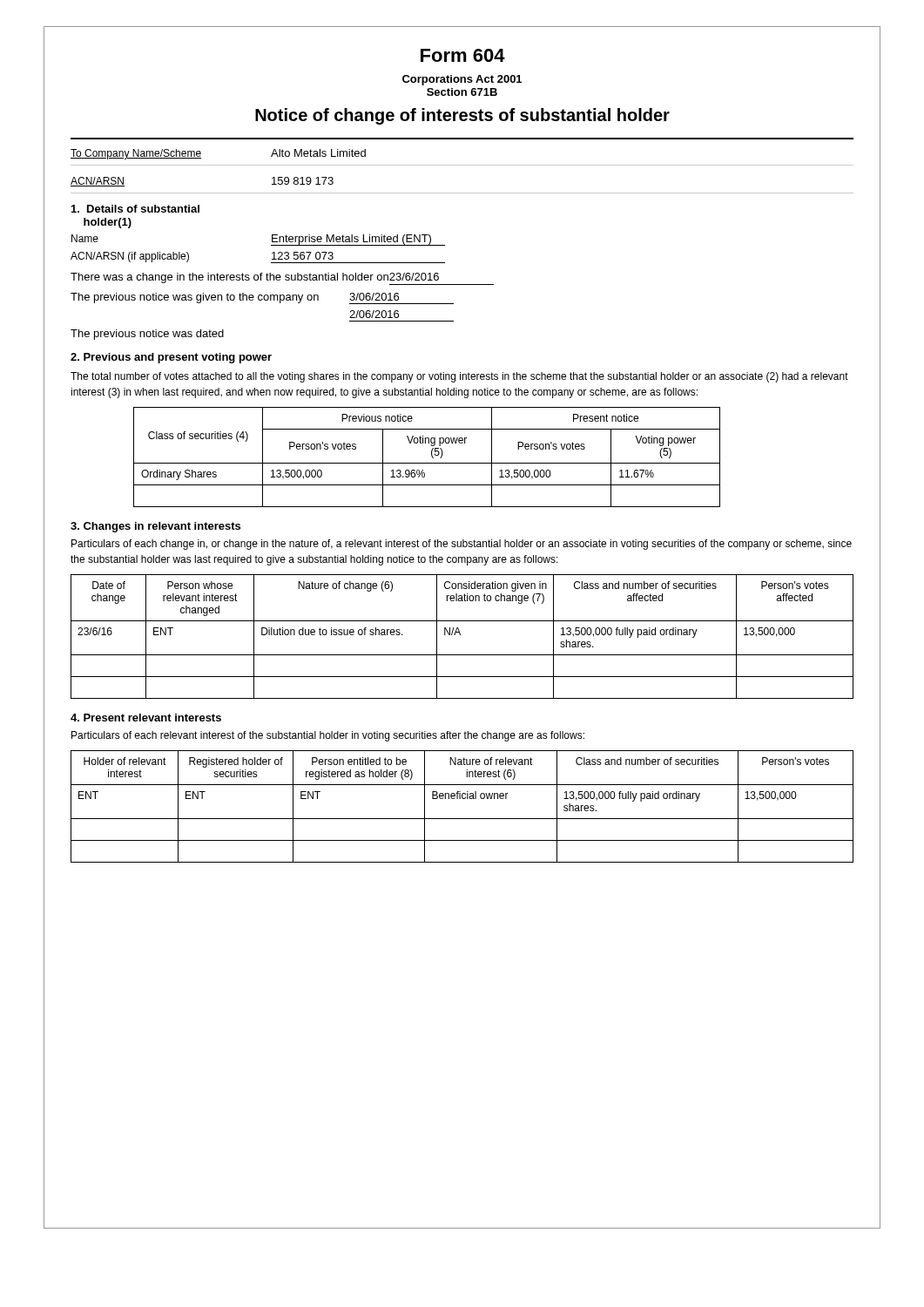Find the text block containing "There was a"
This screenshot has width=924, height=1307.
click(x=462, y=305)
